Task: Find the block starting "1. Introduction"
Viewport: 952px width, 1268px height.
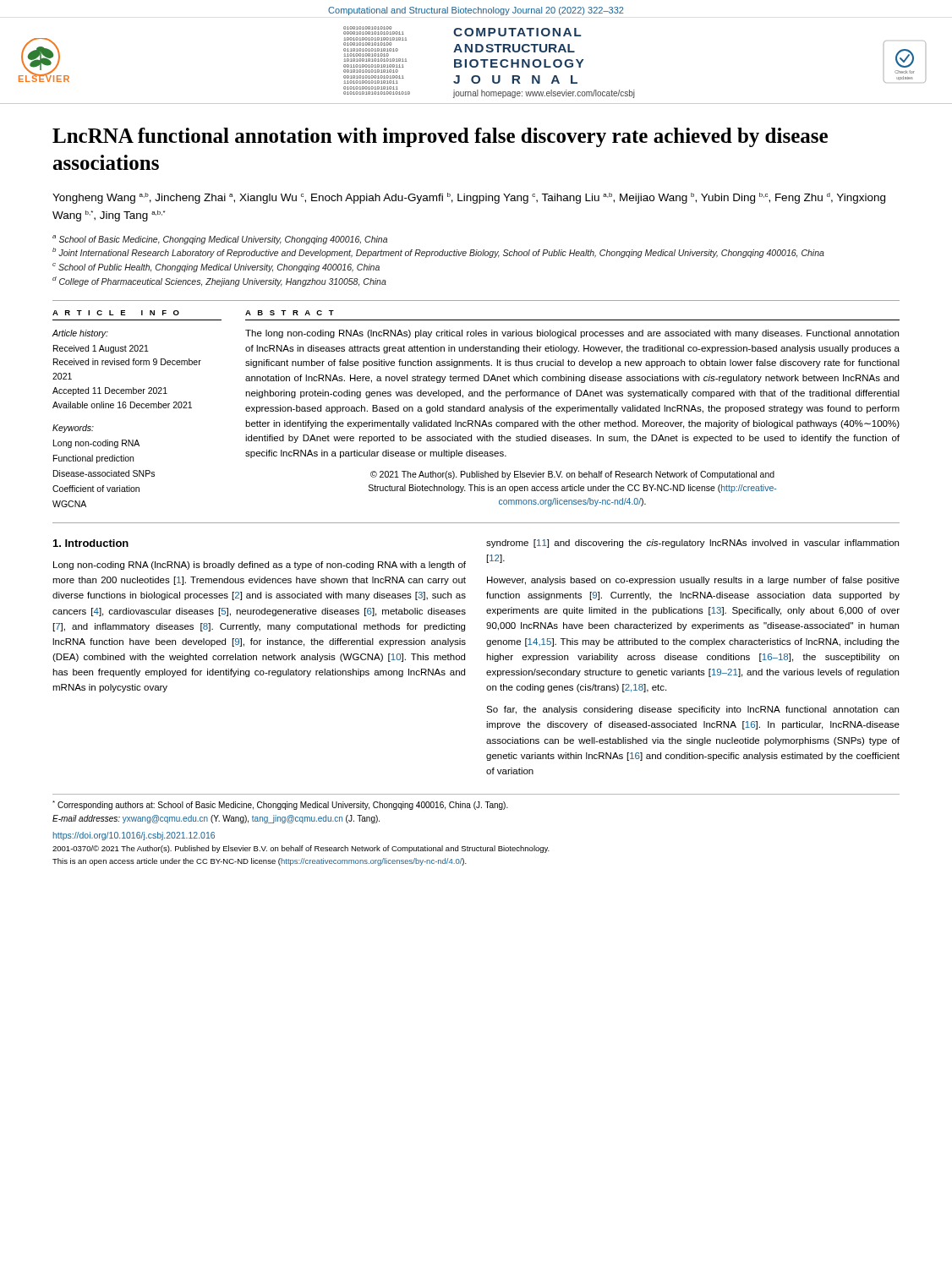Action: (91, 543)
